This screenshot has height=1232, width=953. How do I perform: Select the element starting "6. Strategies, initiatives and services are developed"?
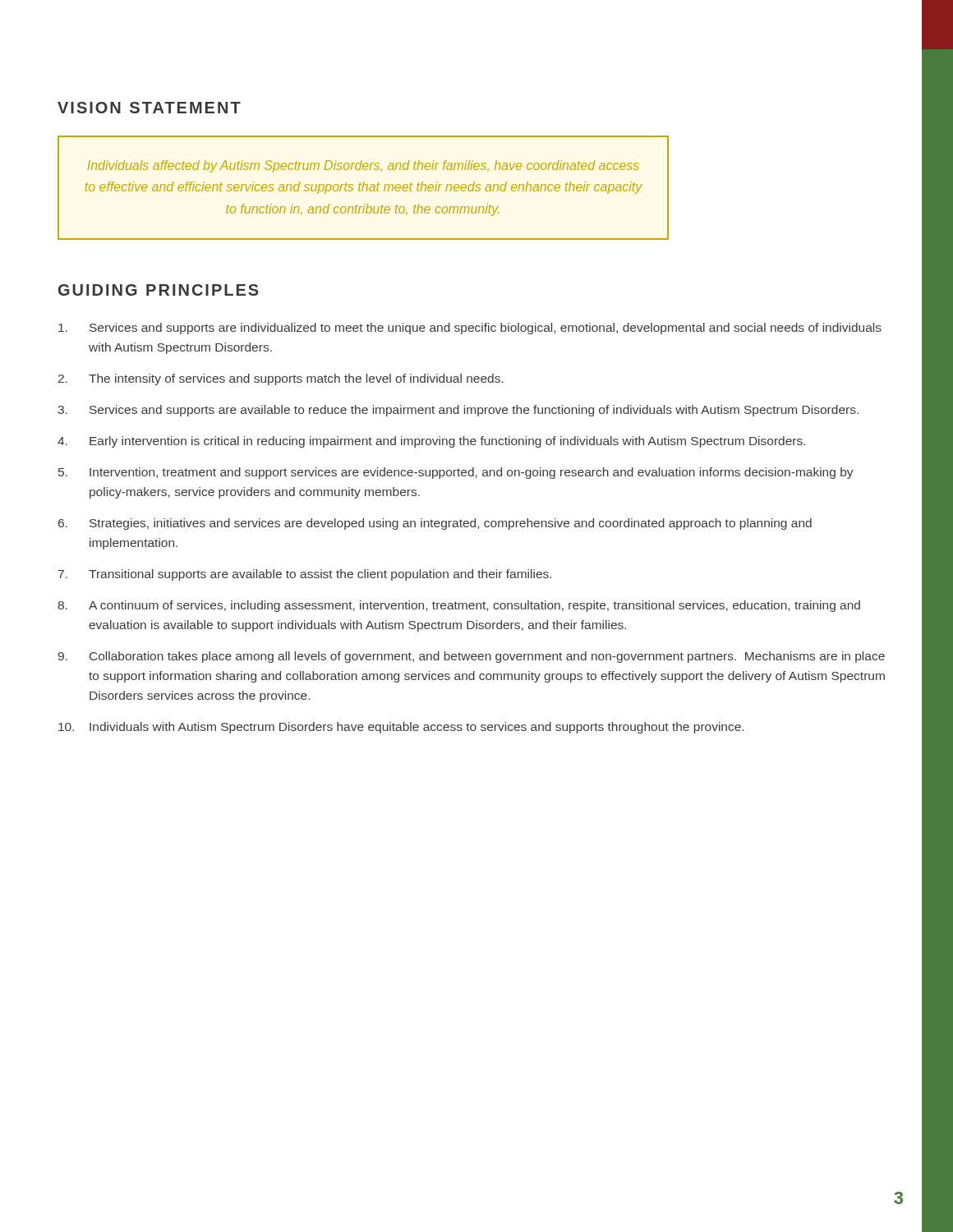coord(472,533)
